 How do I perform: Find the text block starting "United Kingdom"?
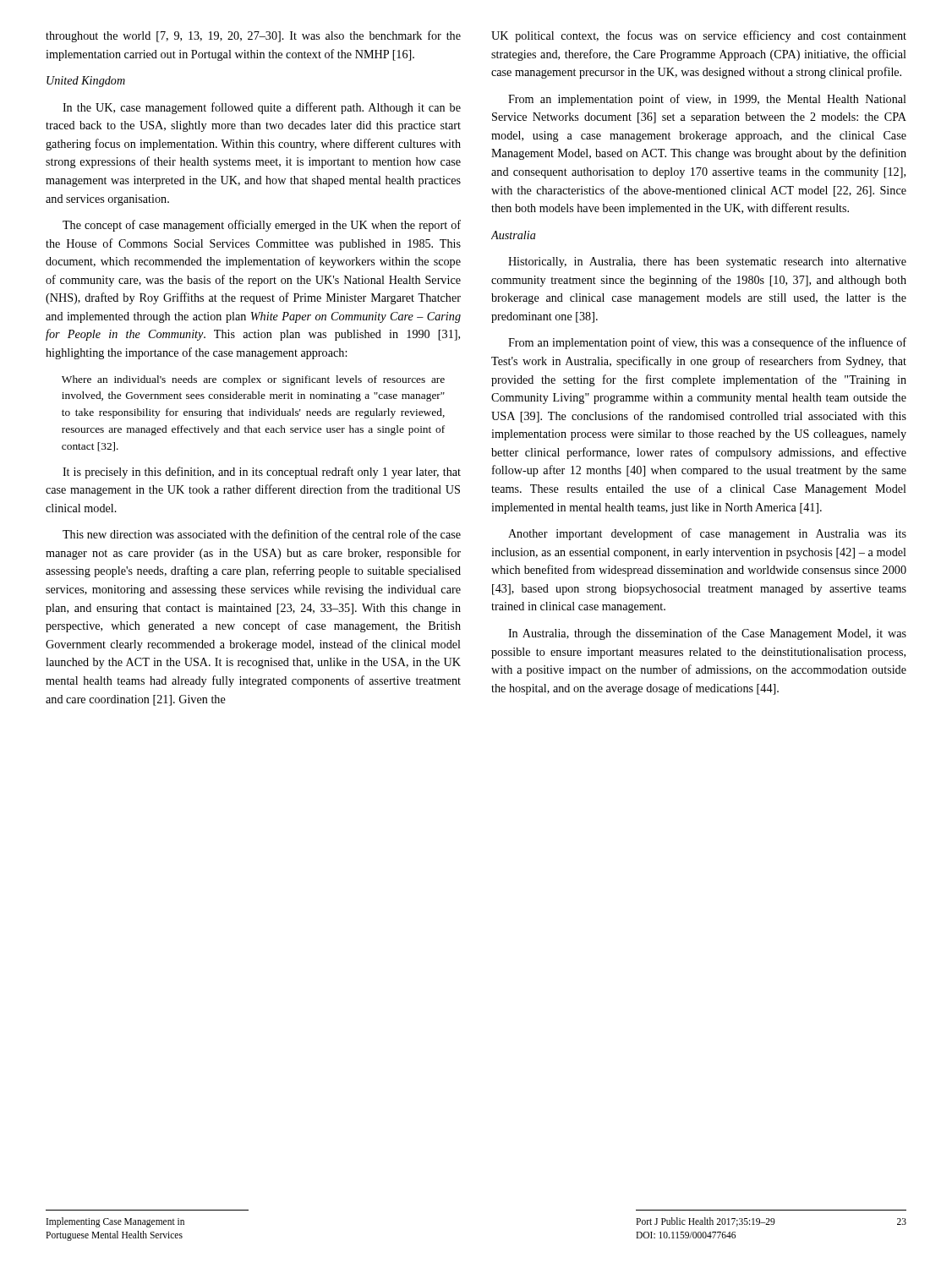[86, 82]
